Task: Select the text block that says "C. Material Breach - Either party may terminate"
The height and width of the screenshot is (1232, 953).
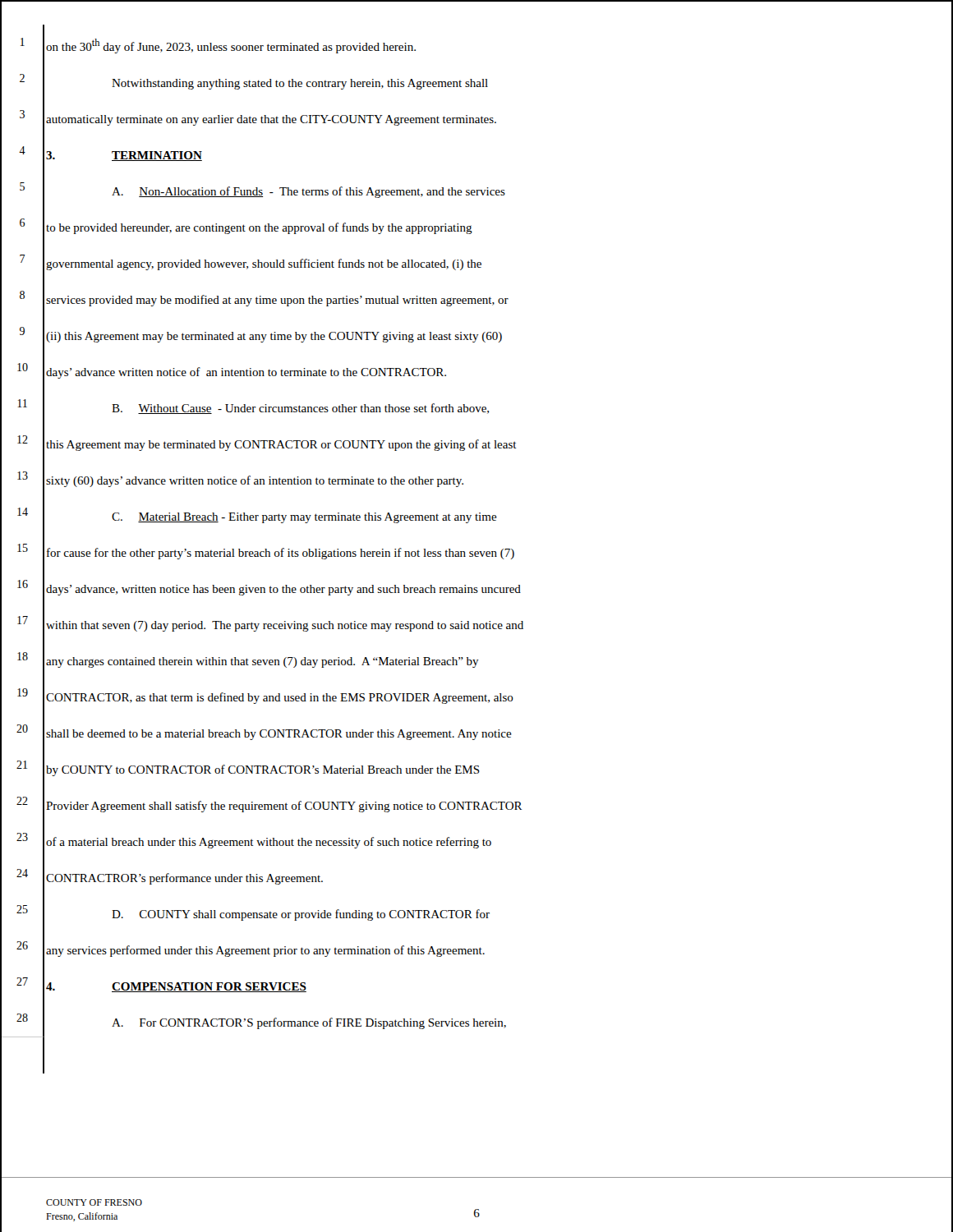Action: (x=481, y=697)
